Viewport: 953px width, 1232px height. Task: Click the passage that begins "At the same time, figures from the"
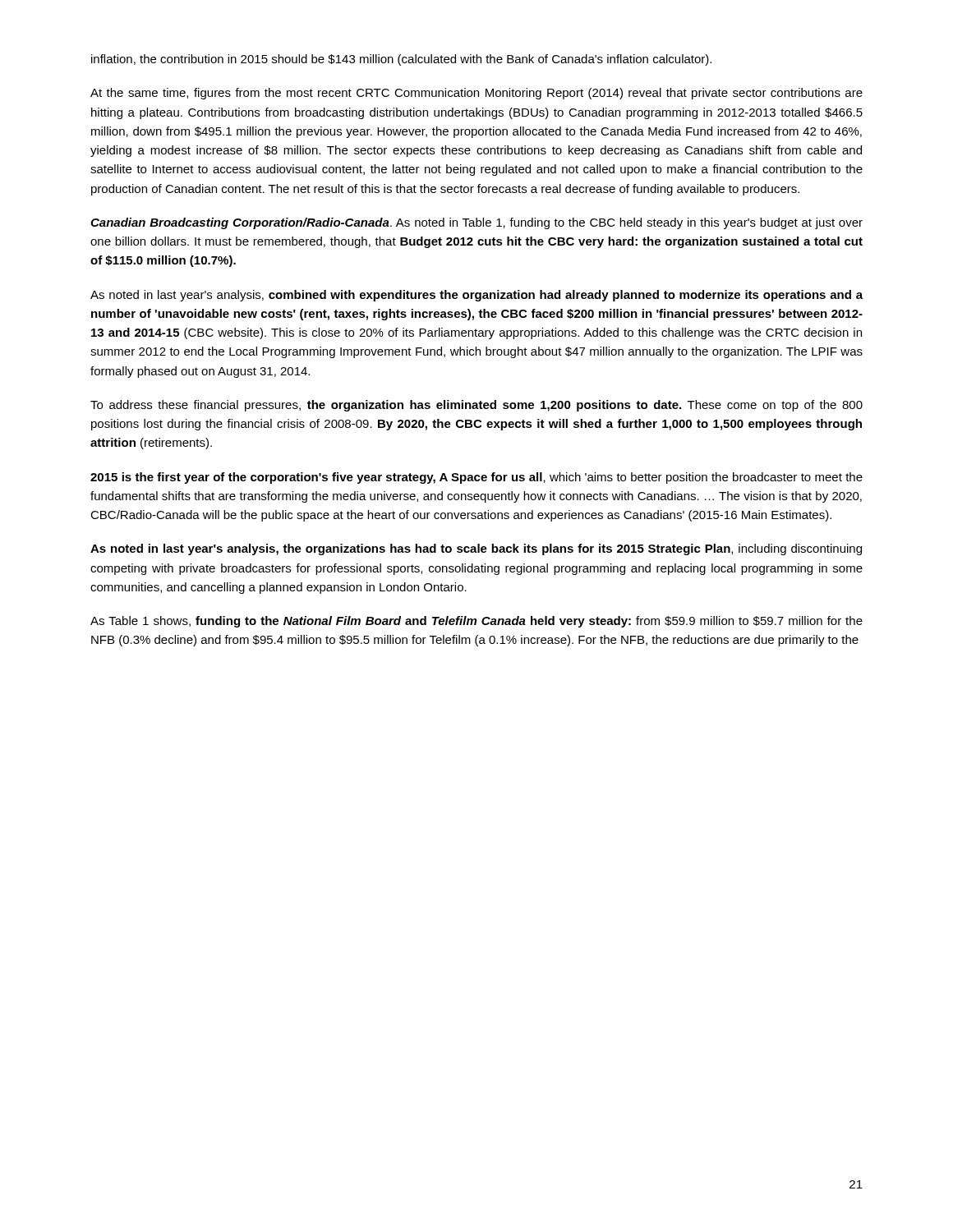click(476, 140)
